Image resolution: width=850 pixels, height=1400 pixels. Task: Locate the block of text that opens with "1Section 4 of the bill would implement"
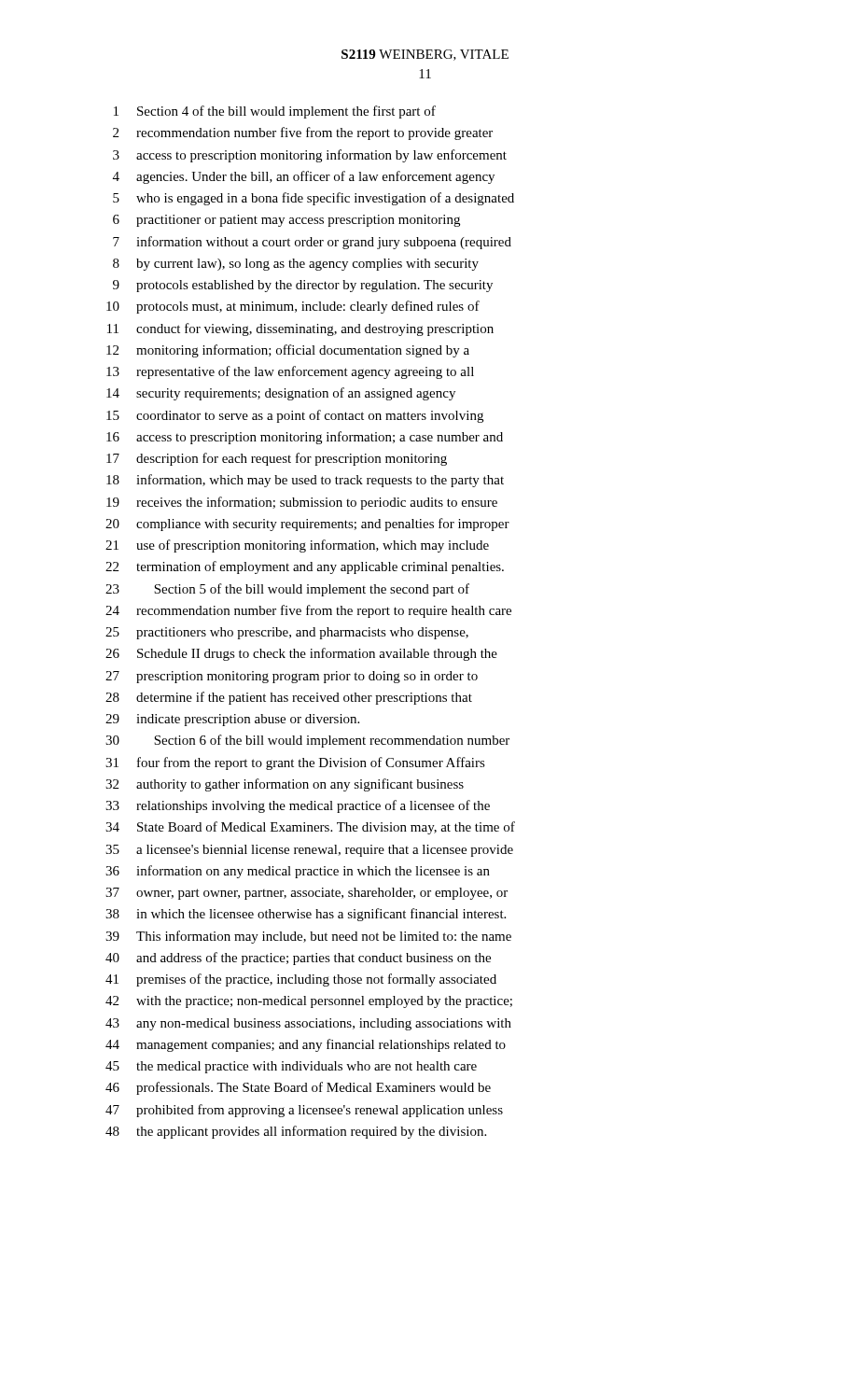[425, 622]
